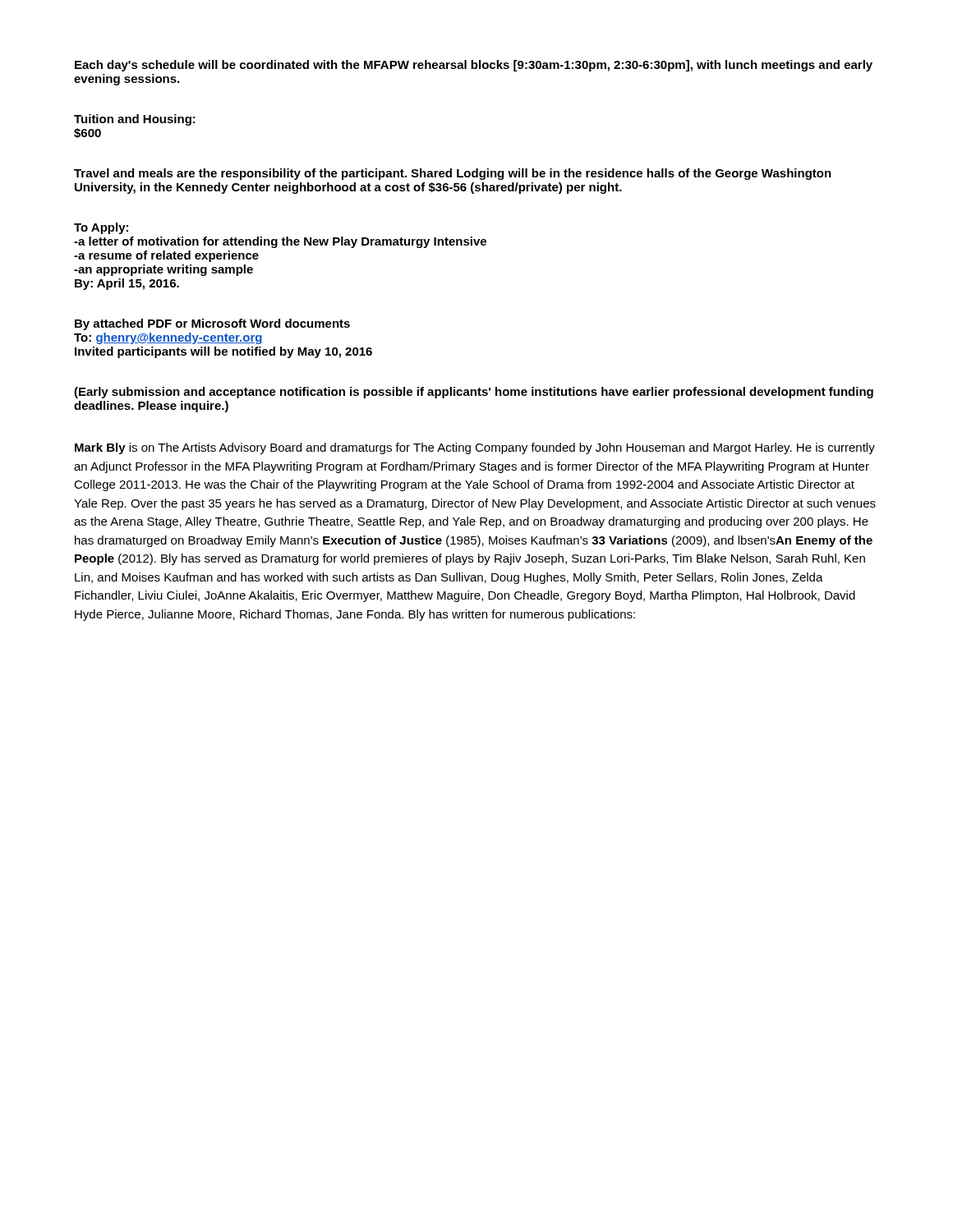Image resolution: width=953 pixels, height=1232 pixels.
Task: Where is the passage that starts "(Early submission and acceptance notification is possible if"?
Action: pyautogui.click(x=474, y=398)
